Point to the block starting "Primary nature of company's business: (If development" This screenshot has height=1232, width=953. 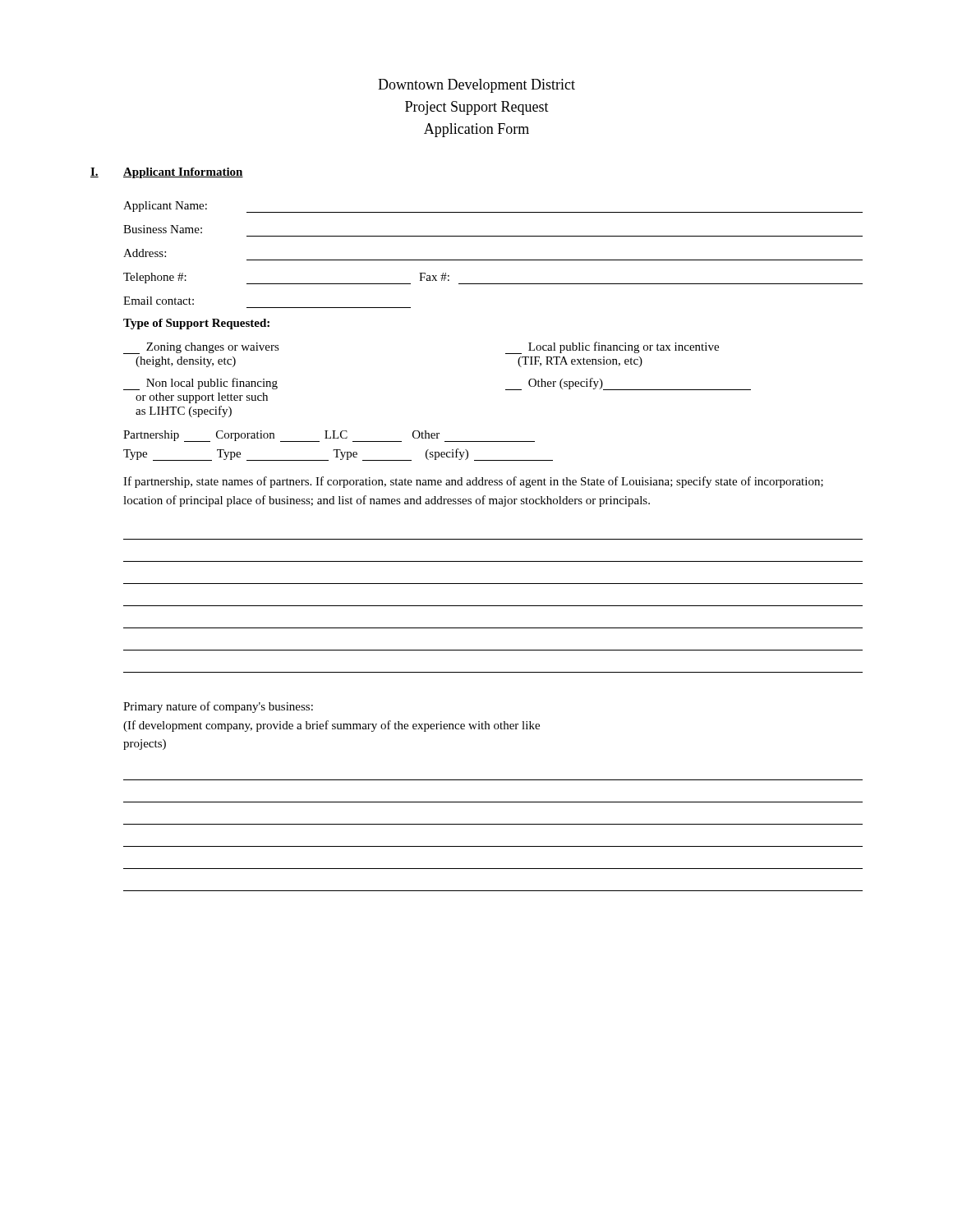(332, 725)
